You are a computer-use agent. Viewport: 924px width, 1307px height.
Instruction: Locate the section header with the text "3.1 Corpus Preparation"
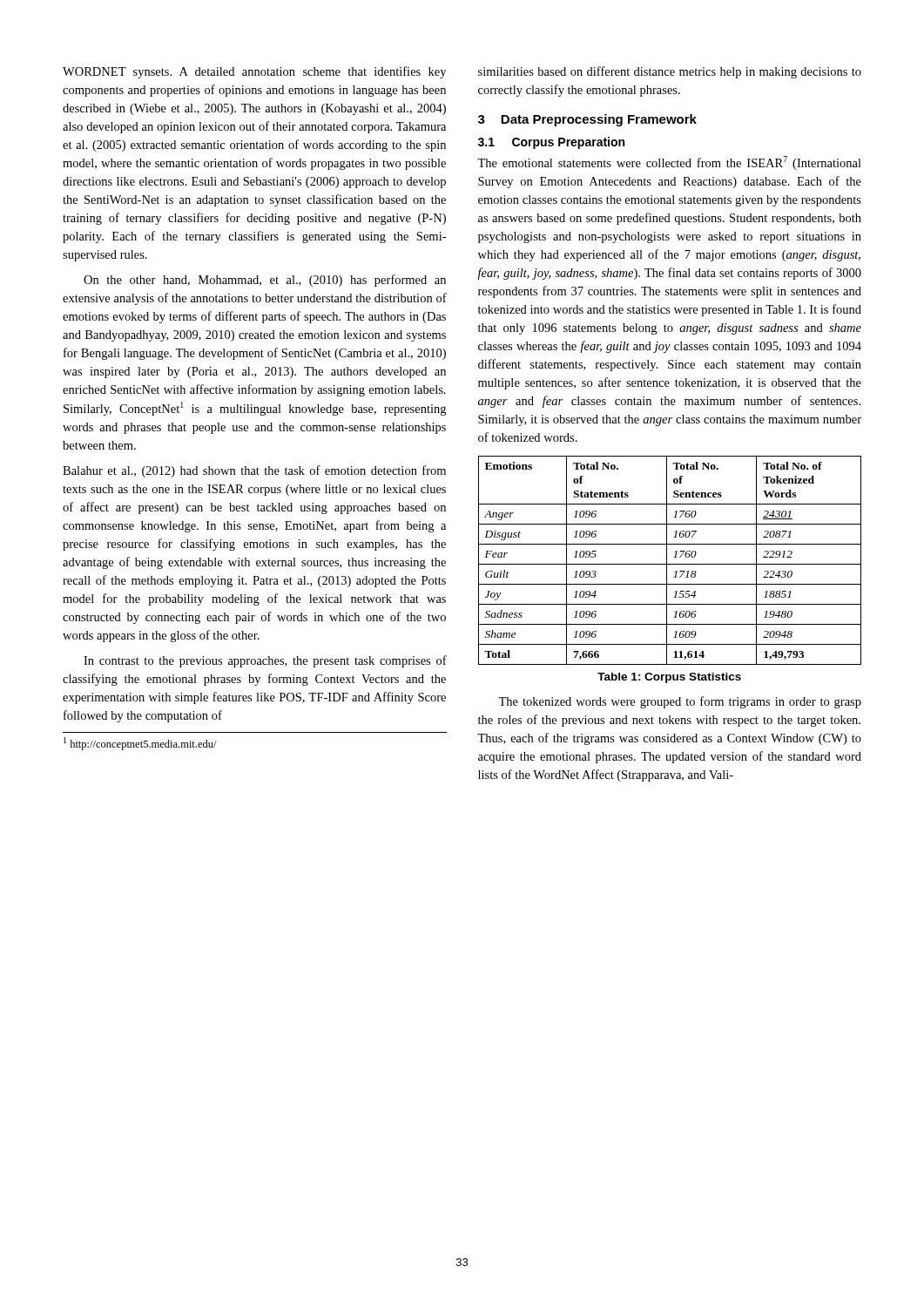coord(551,143)
